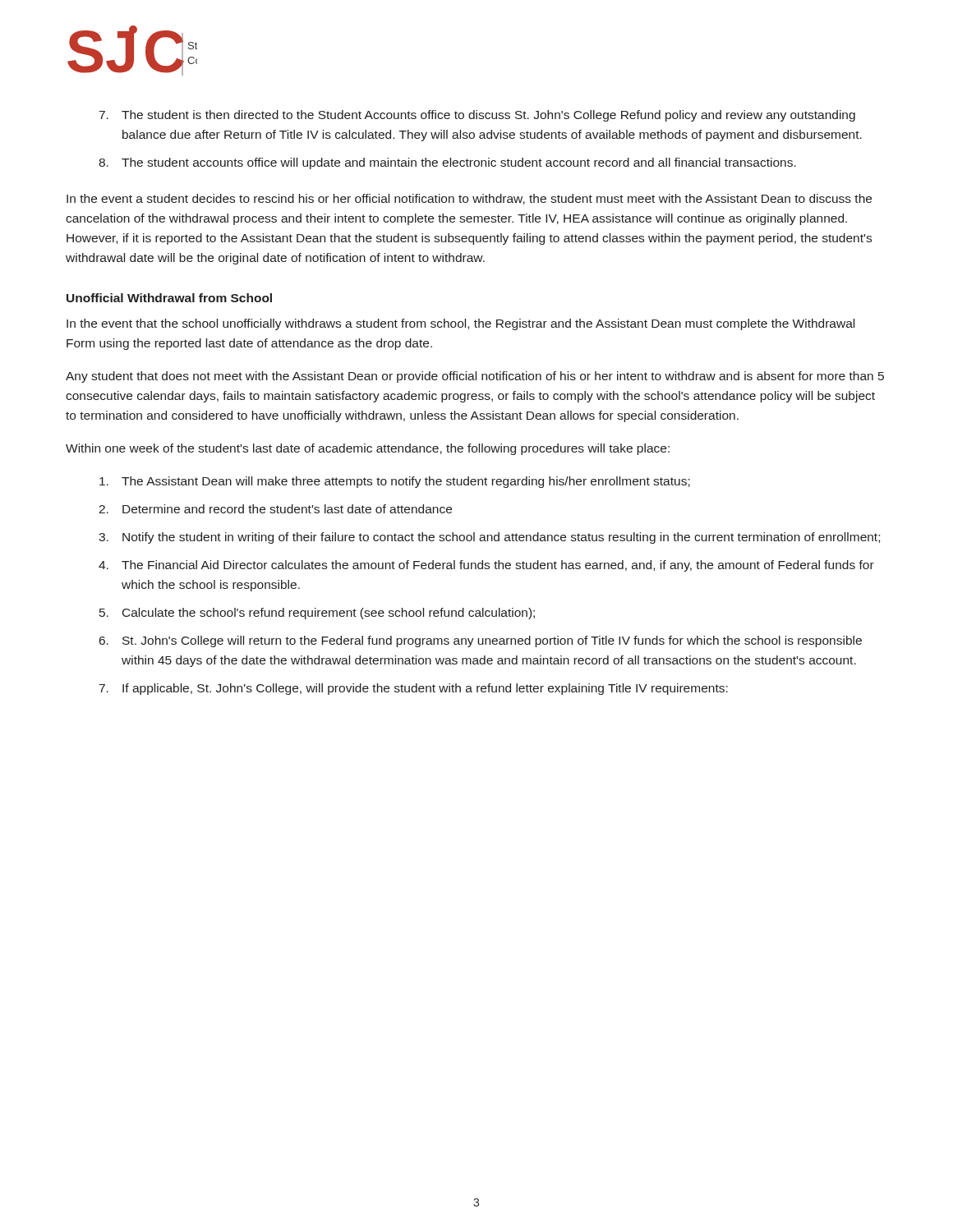Screen dimensions: 1232x953
Task: Point to the text starting "7. The student is then directed to the"
Action: click(x=493, y=125)
